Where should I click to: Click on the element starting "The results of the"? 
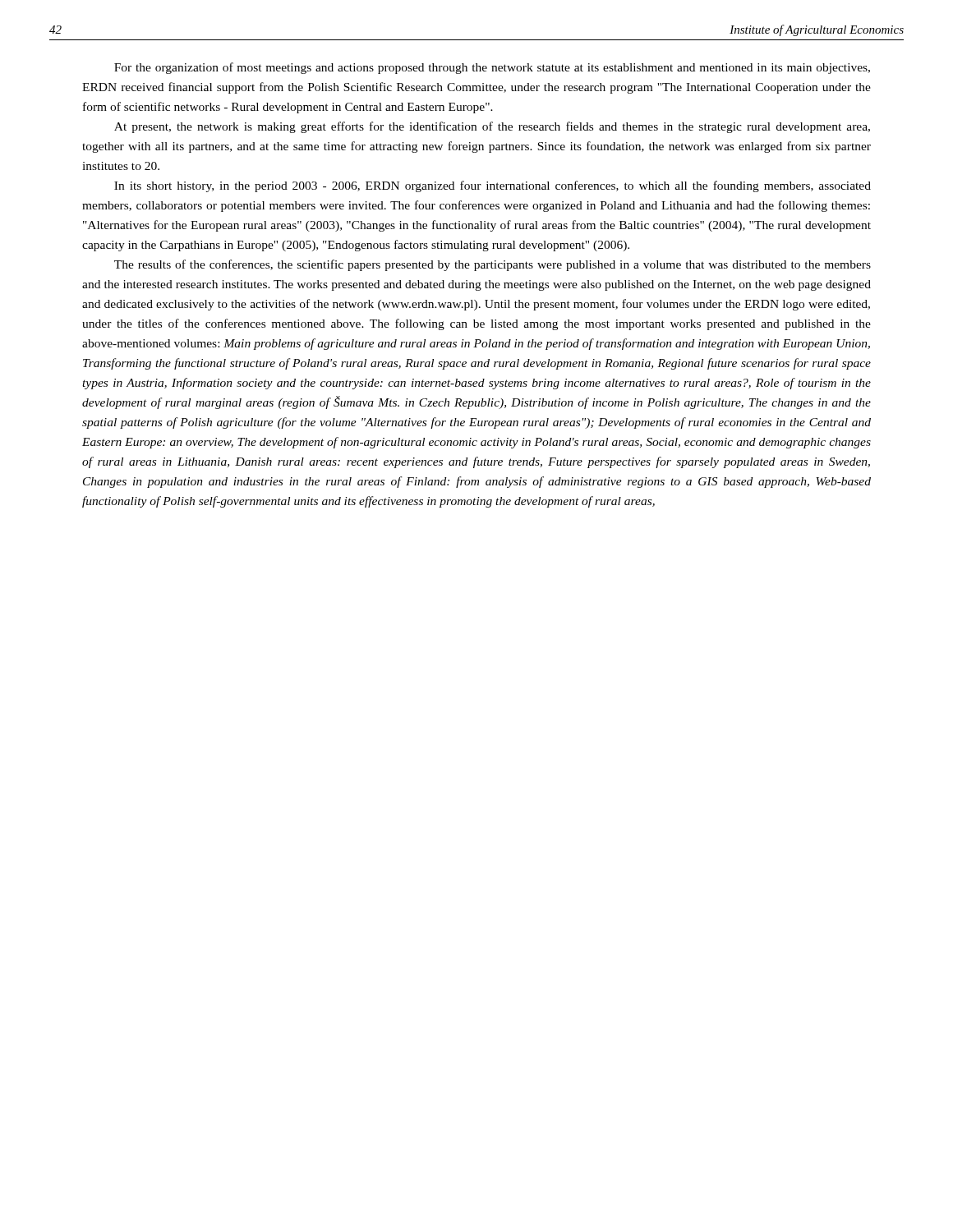[x=476, y=383]
